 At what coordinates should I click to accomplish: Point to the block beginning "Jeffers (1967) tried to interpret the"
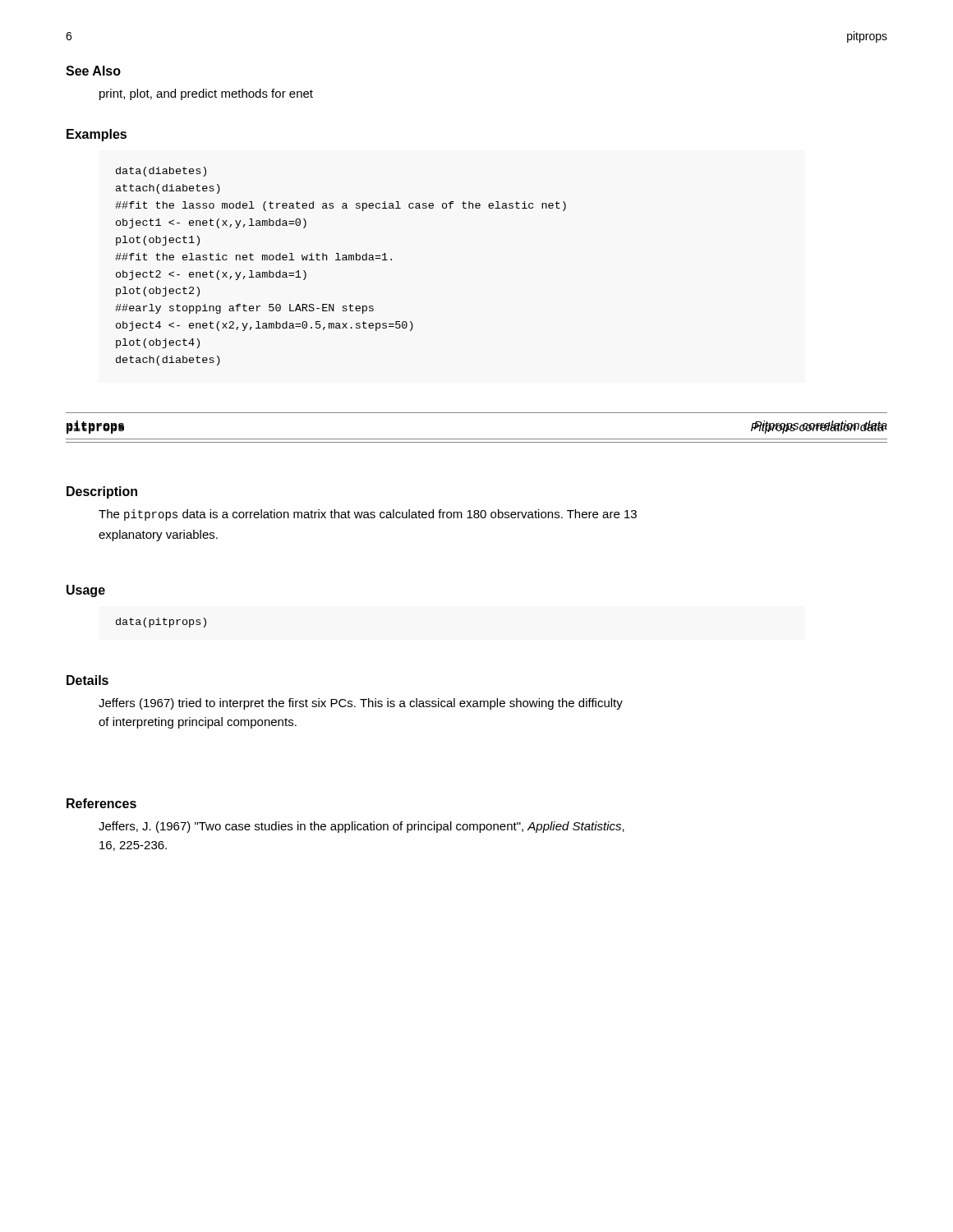point(361,712)
